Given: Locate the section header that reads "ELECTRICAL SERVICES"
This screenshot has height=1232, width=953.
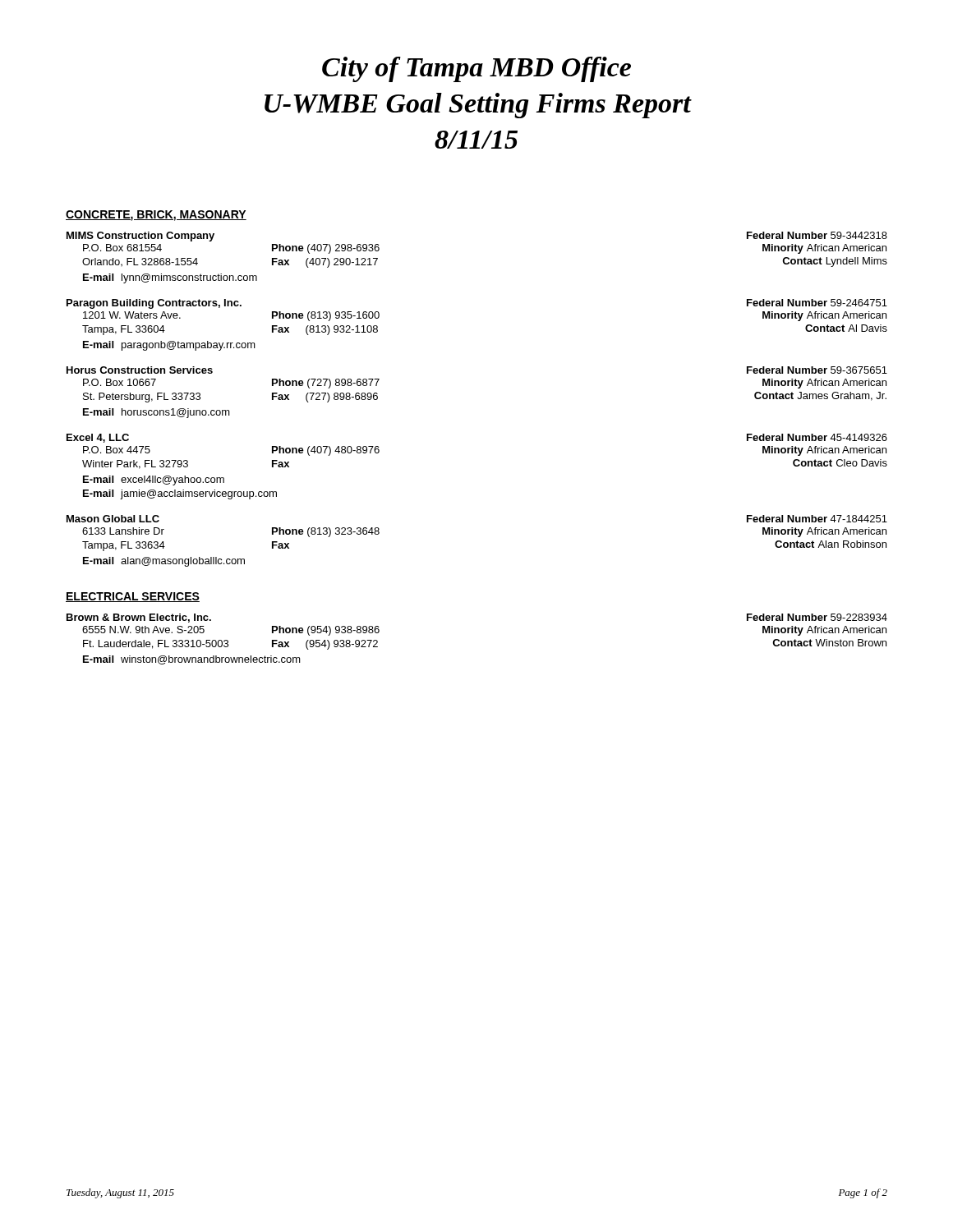Looking at the screenshot, I should click(x=133, y=596).
